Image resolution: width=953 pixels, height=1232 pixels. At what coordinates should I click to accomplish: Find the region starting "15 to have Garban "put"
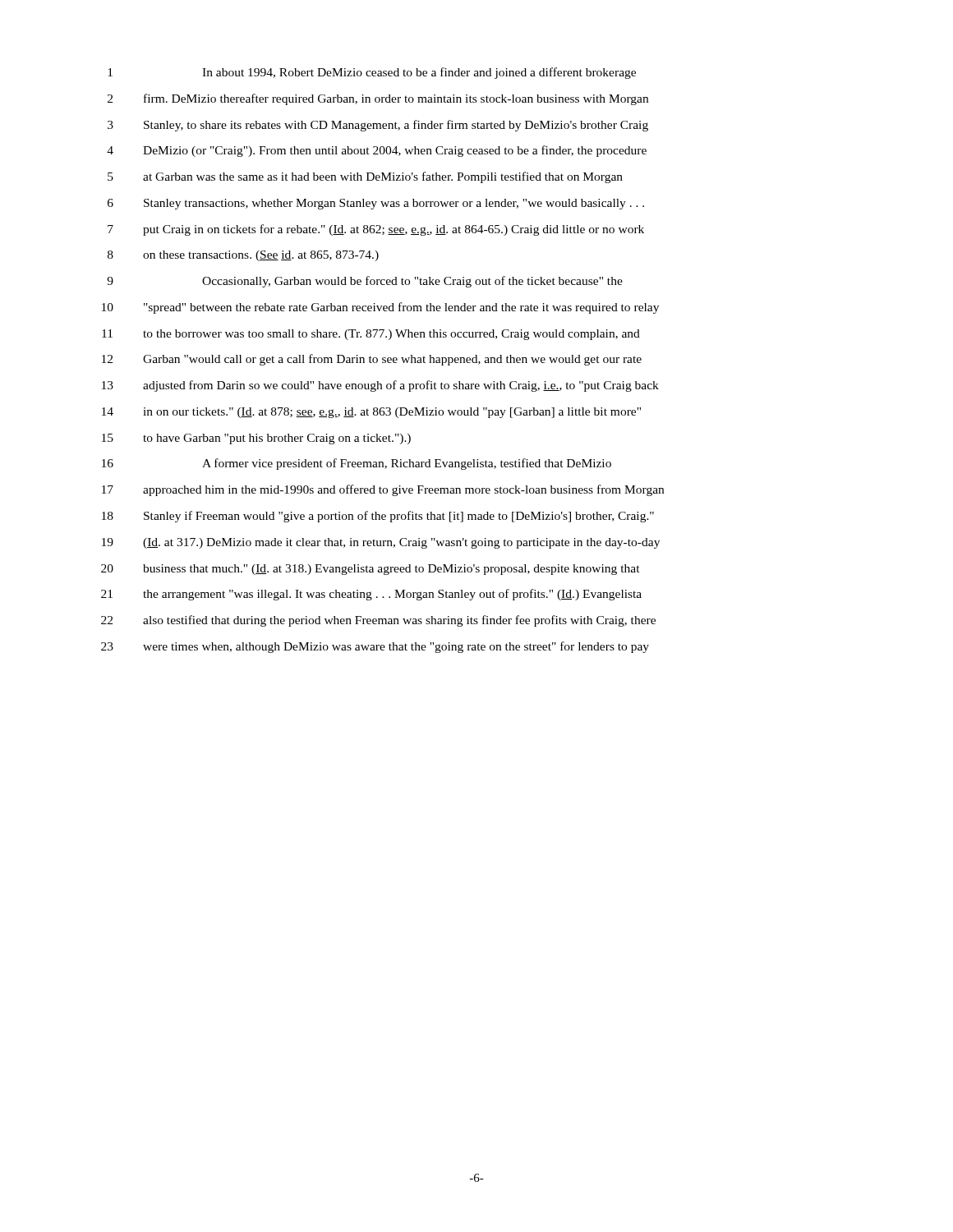[x=256, y=439]
